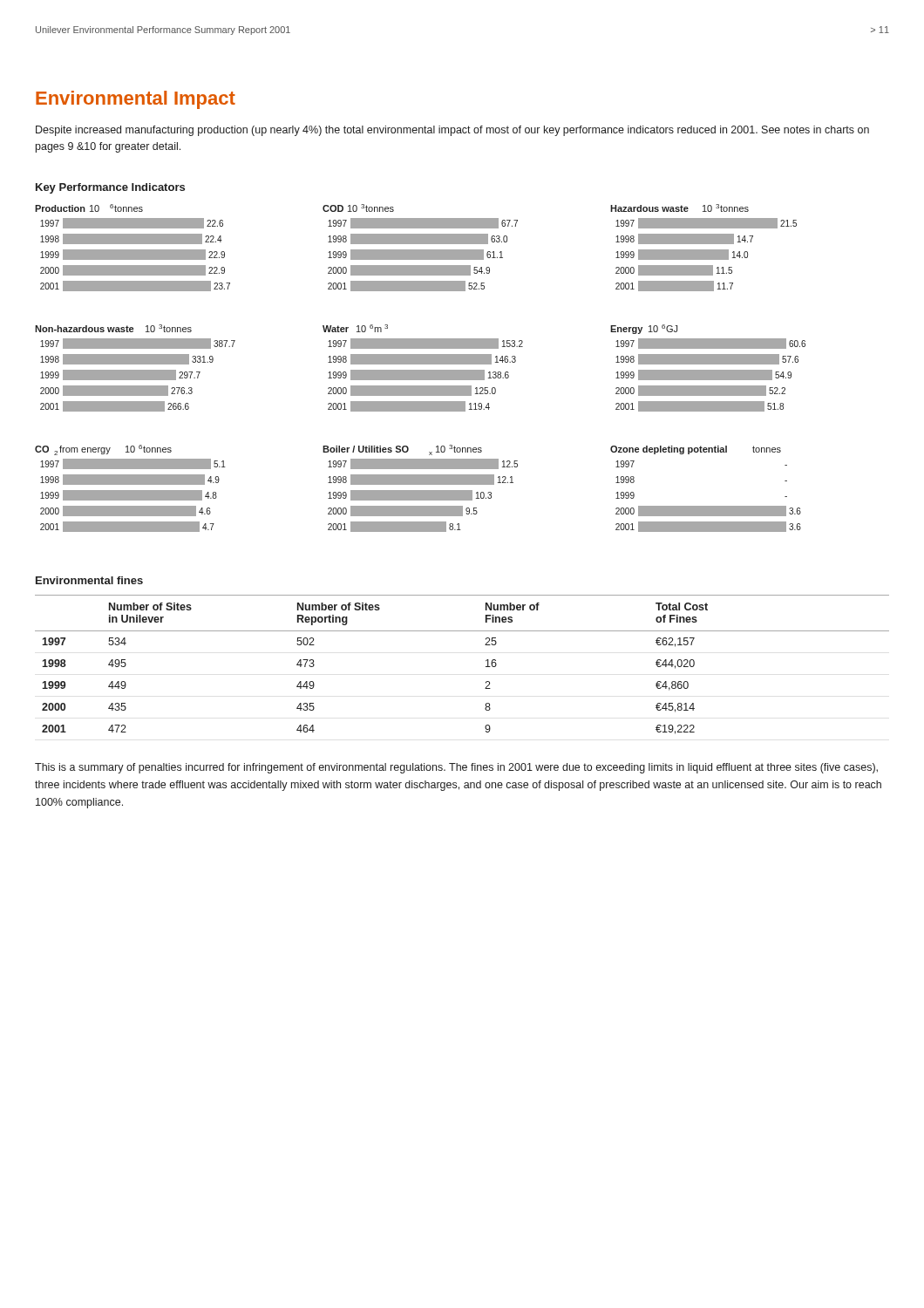
Task: Find the section header that reads "Environmental fines"
Action: coord(89,580)
